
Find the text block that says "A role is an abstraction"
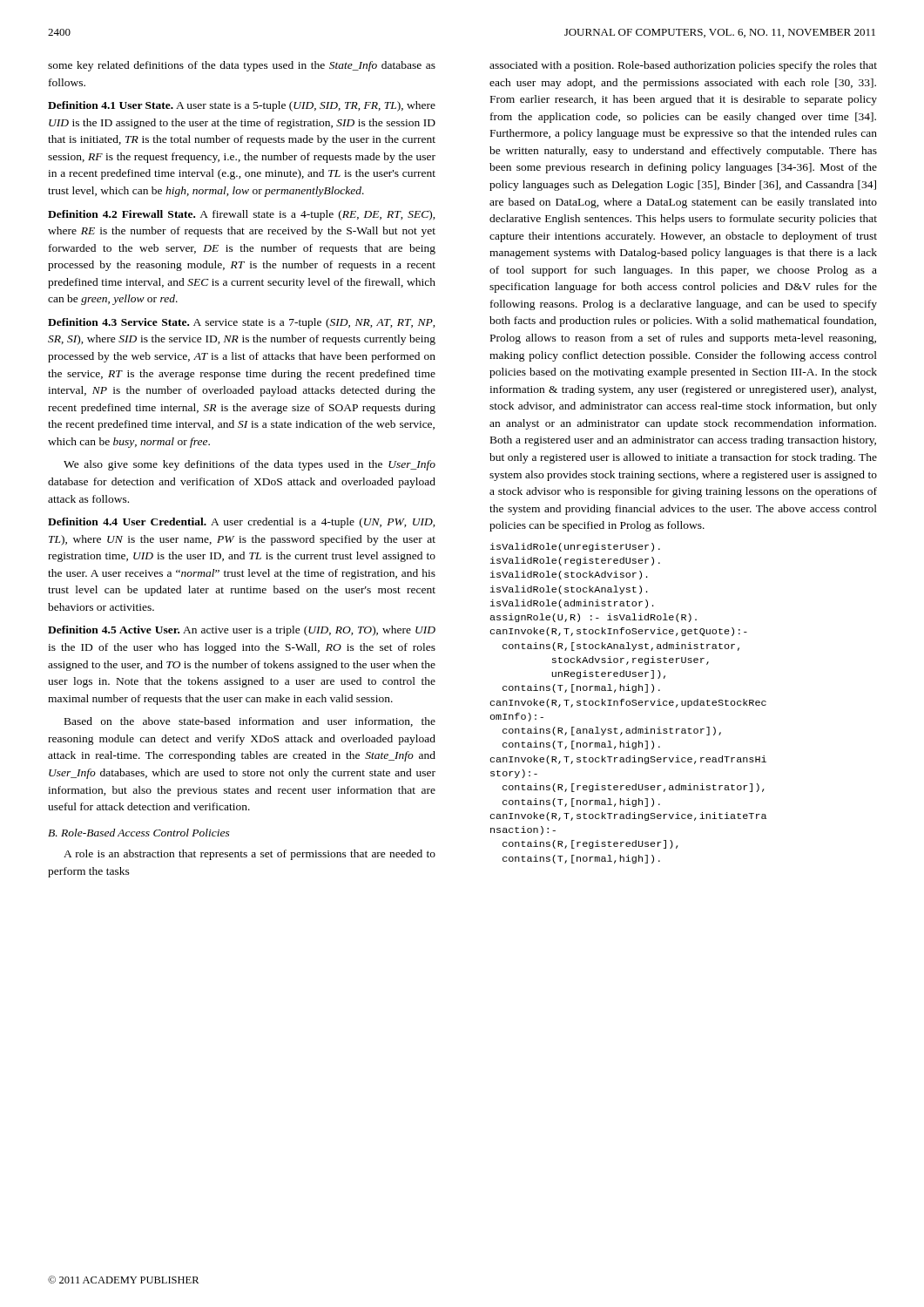[x=242, y=862]
